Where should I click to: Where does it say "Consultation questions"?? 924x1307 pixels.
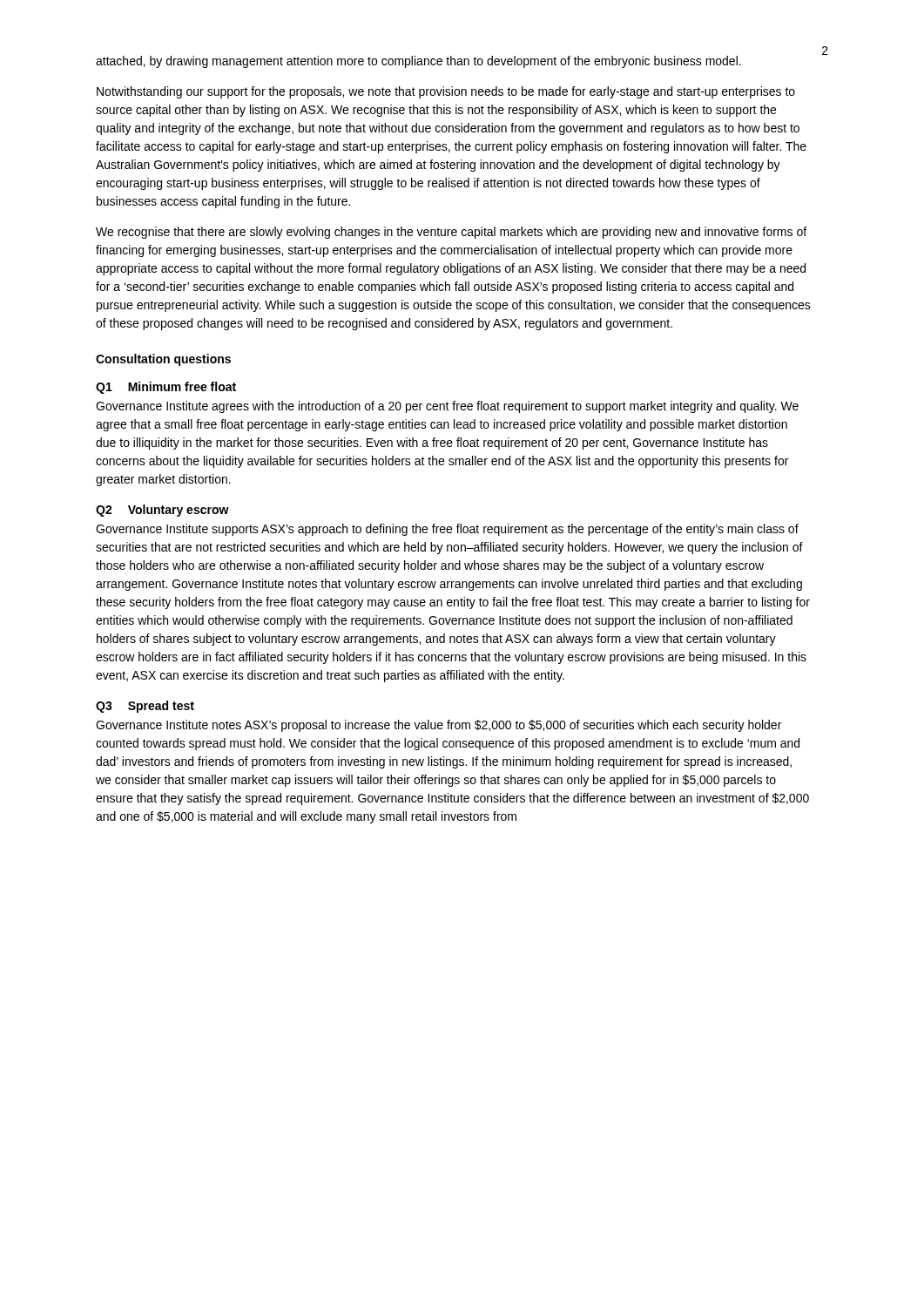click(164, 359)
